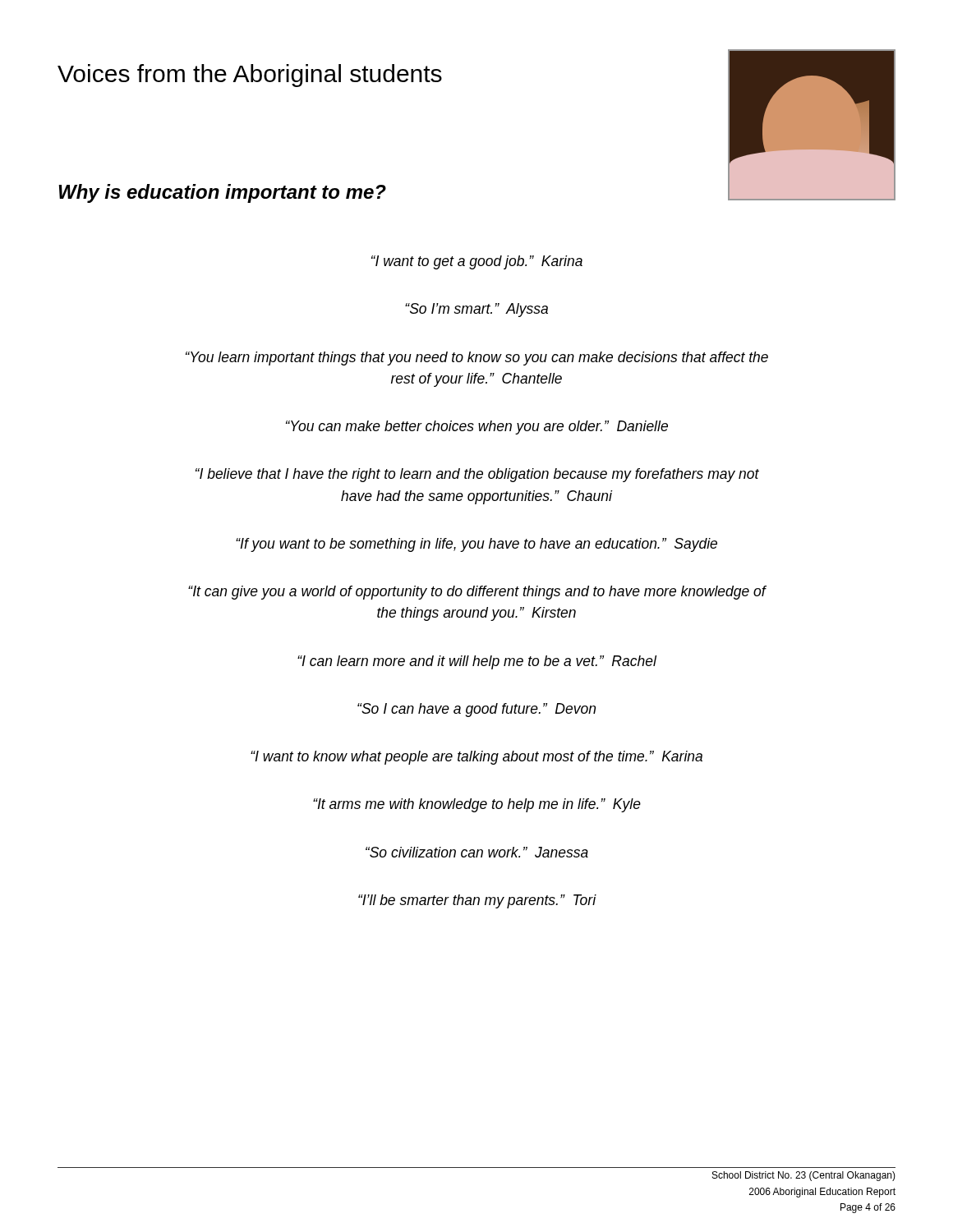This screenshot has height=1232, width=953.
Task: Find the title
Action: point(250,74)
